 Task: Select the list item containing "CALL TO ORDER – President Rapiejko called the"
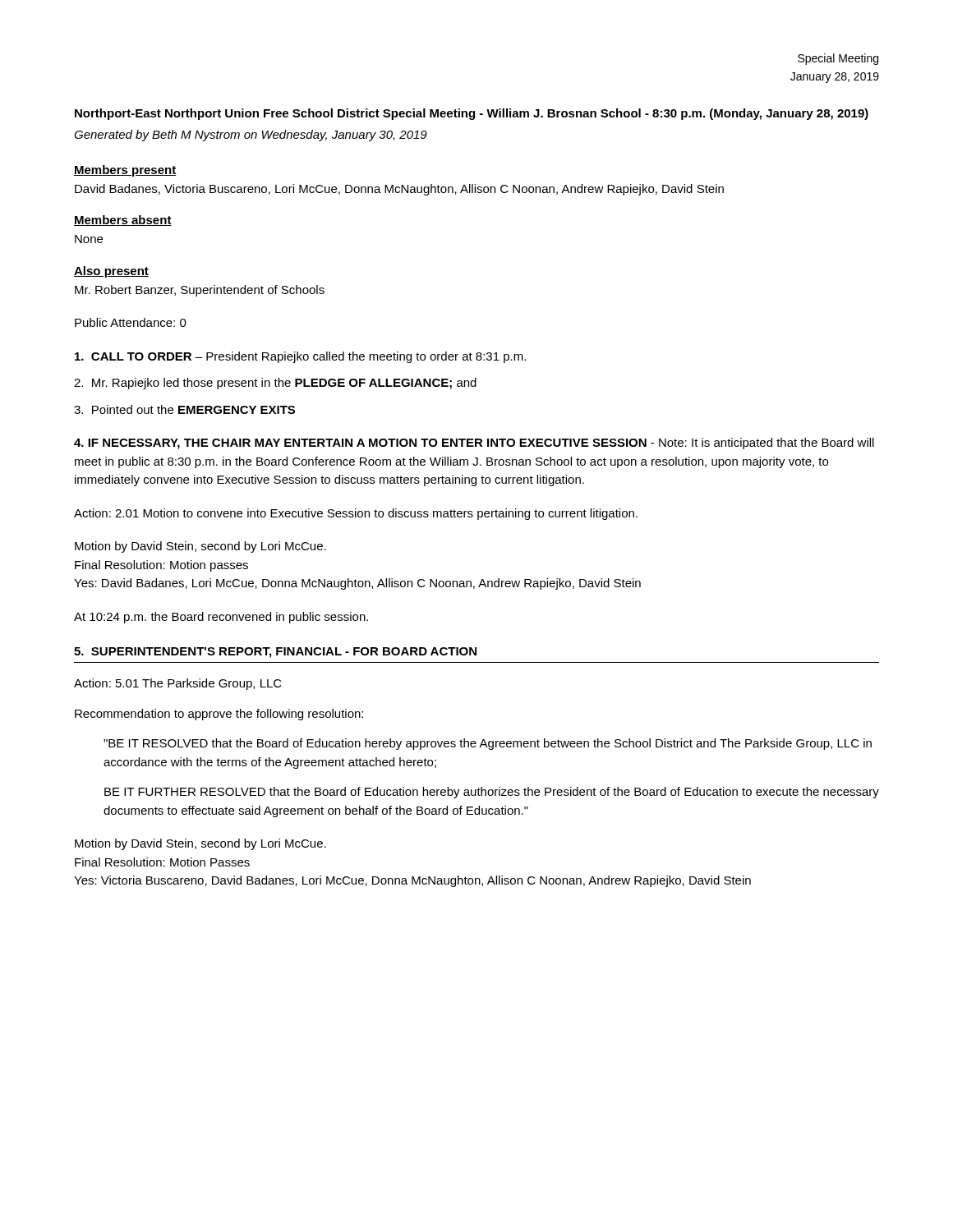coord(300,356)
